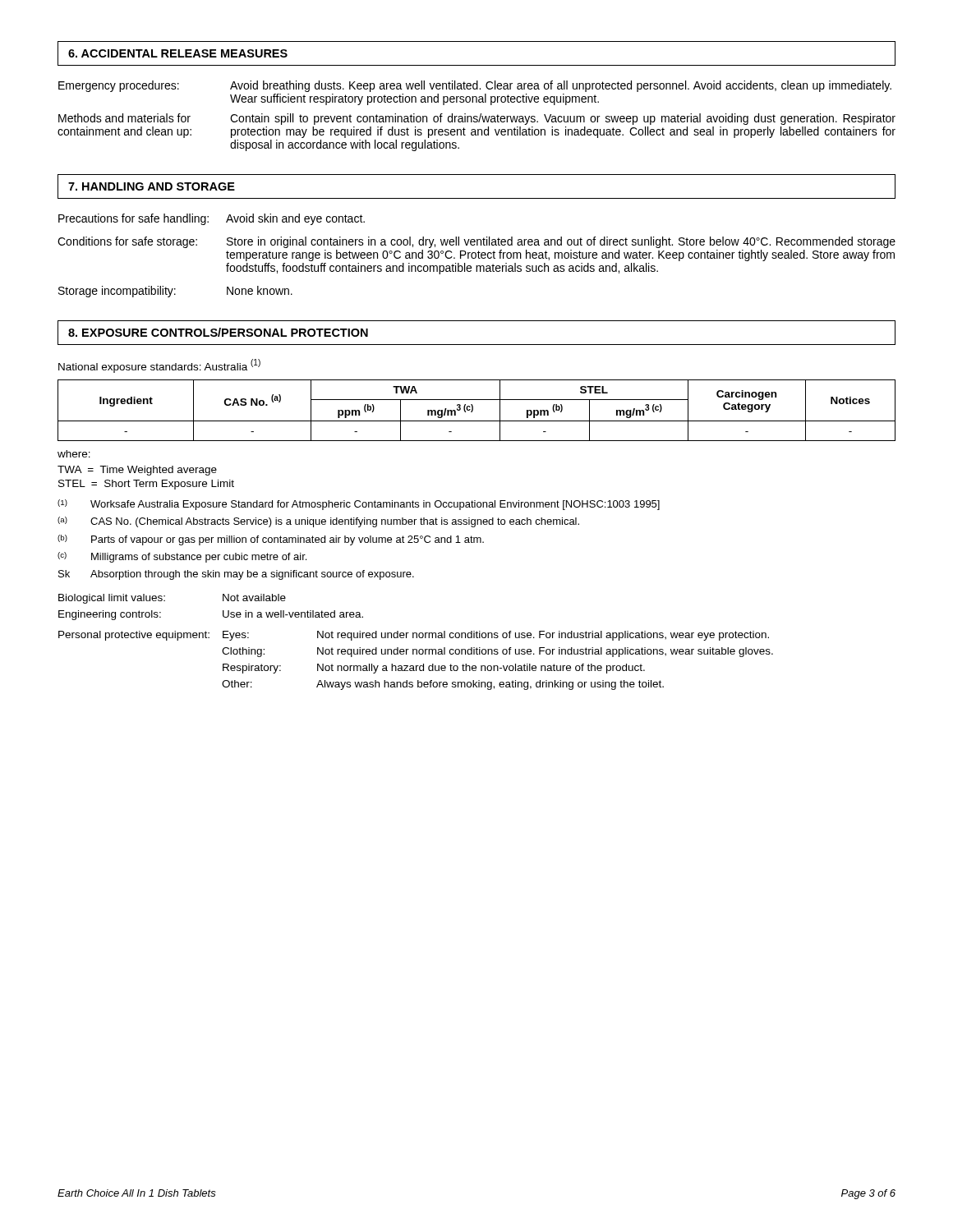Image resolution: width=953 pixels, height=1232 pixels.
Task: Click on the text that reads "STEL = Short Term Exposure Limit"
Action: [146, 483]
